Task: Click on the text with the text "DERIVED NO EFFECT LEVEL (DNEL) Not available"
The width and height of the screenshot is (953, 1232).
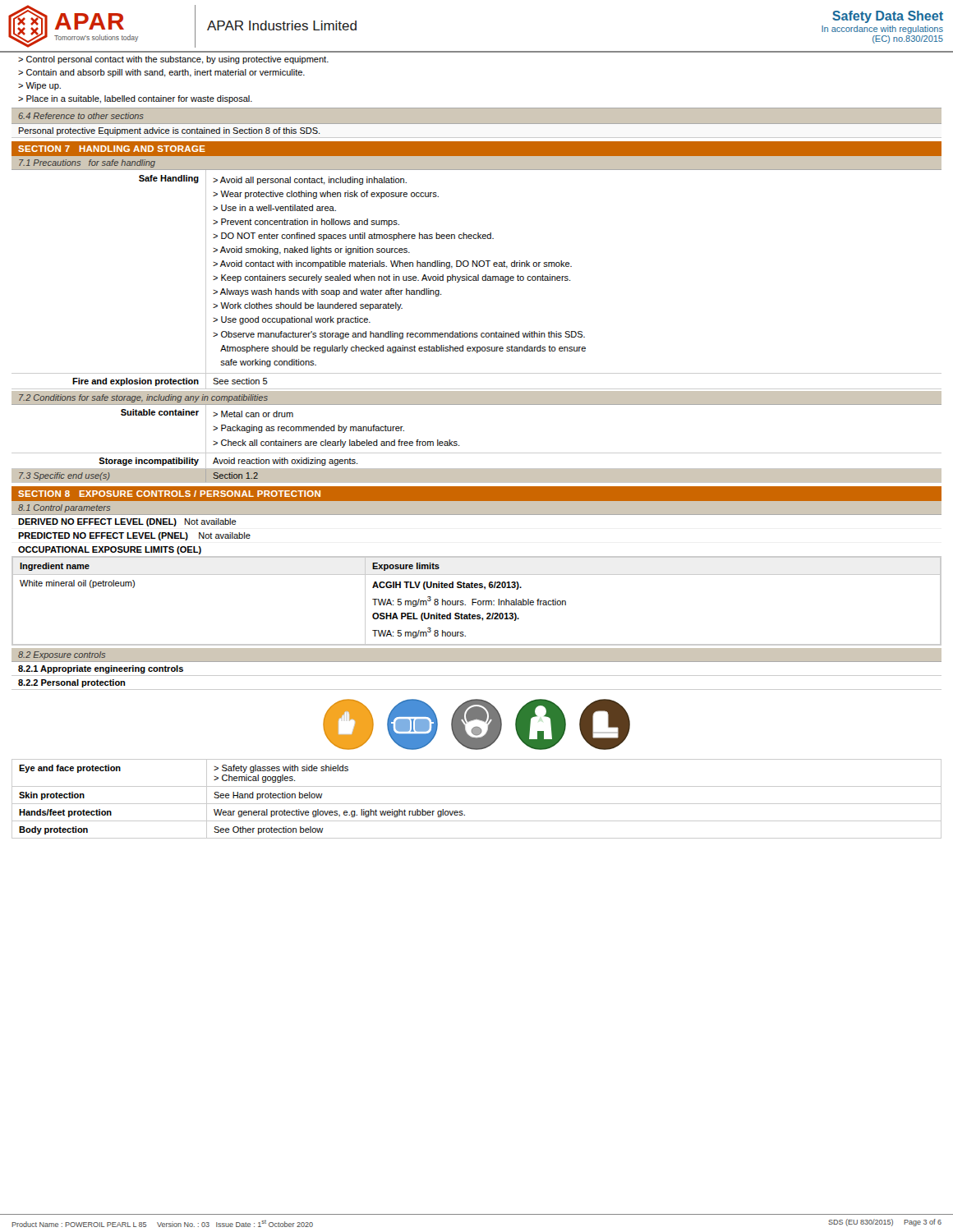Action: coord(127,522)
